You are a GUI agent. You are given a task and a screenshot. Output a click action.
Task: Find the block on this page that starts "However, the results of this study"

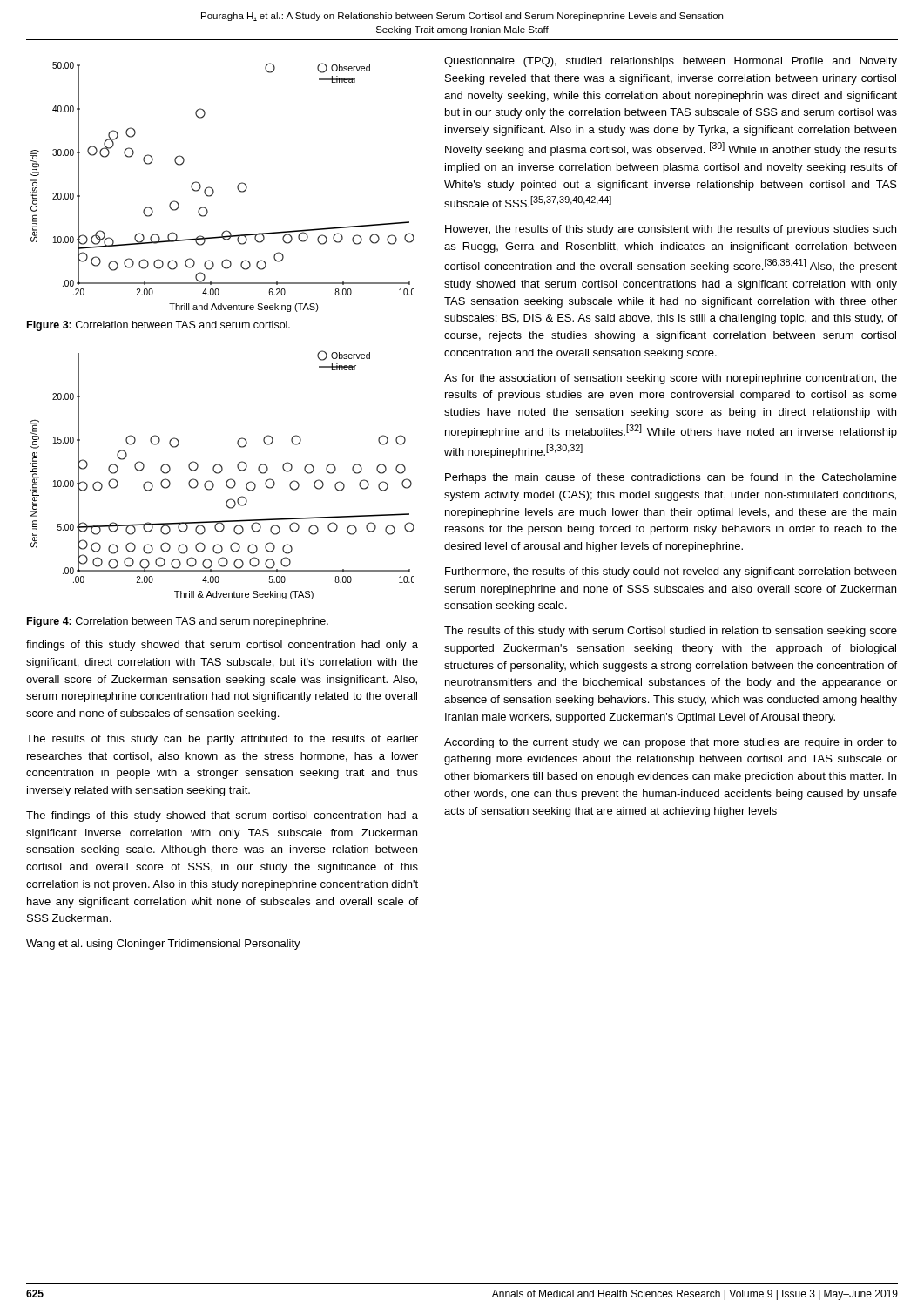(671, 291)
